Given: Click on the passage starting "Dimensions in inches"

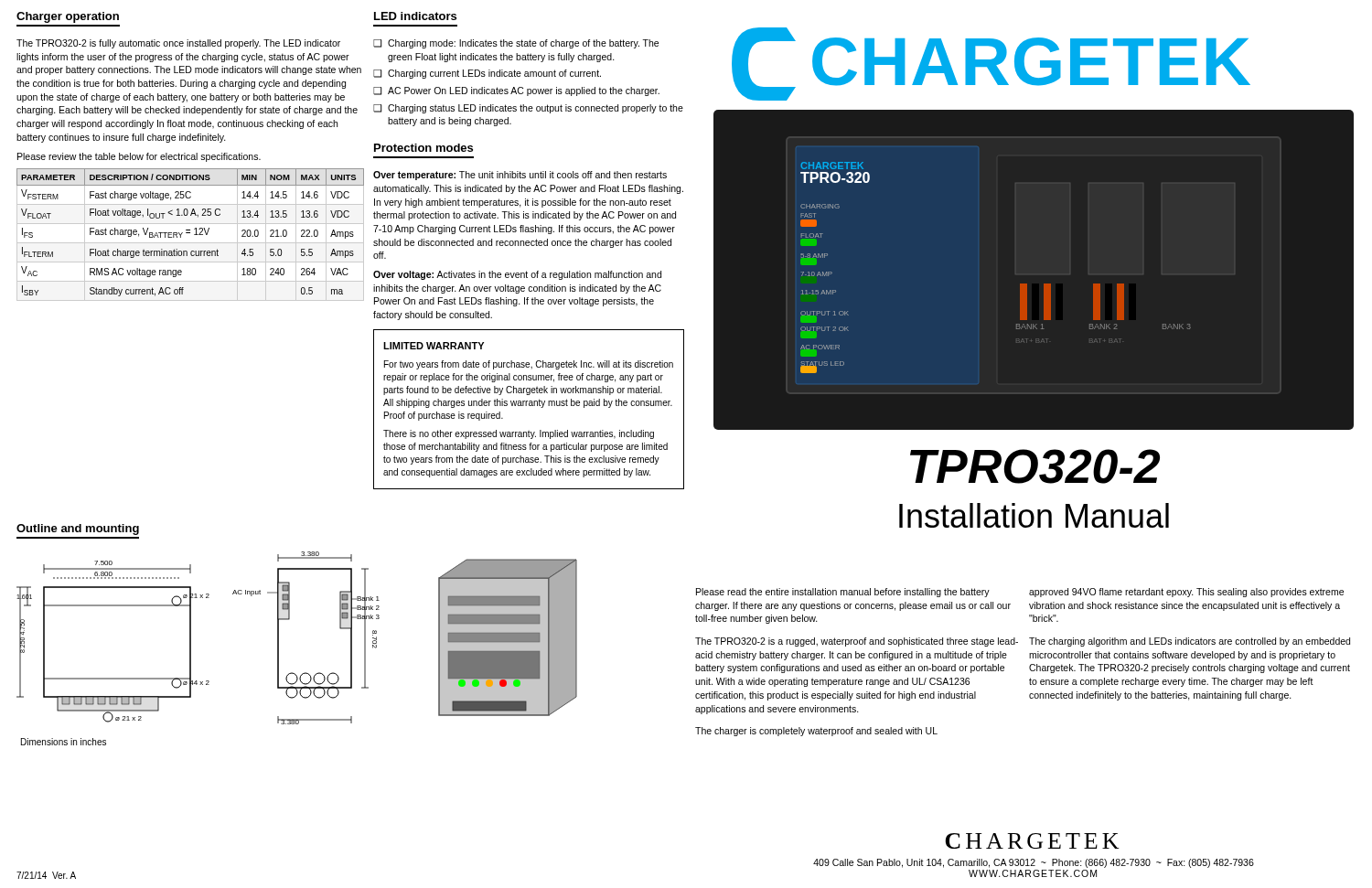Looking at the screenshot, I should pyautogui.click(x=63, y=742).
